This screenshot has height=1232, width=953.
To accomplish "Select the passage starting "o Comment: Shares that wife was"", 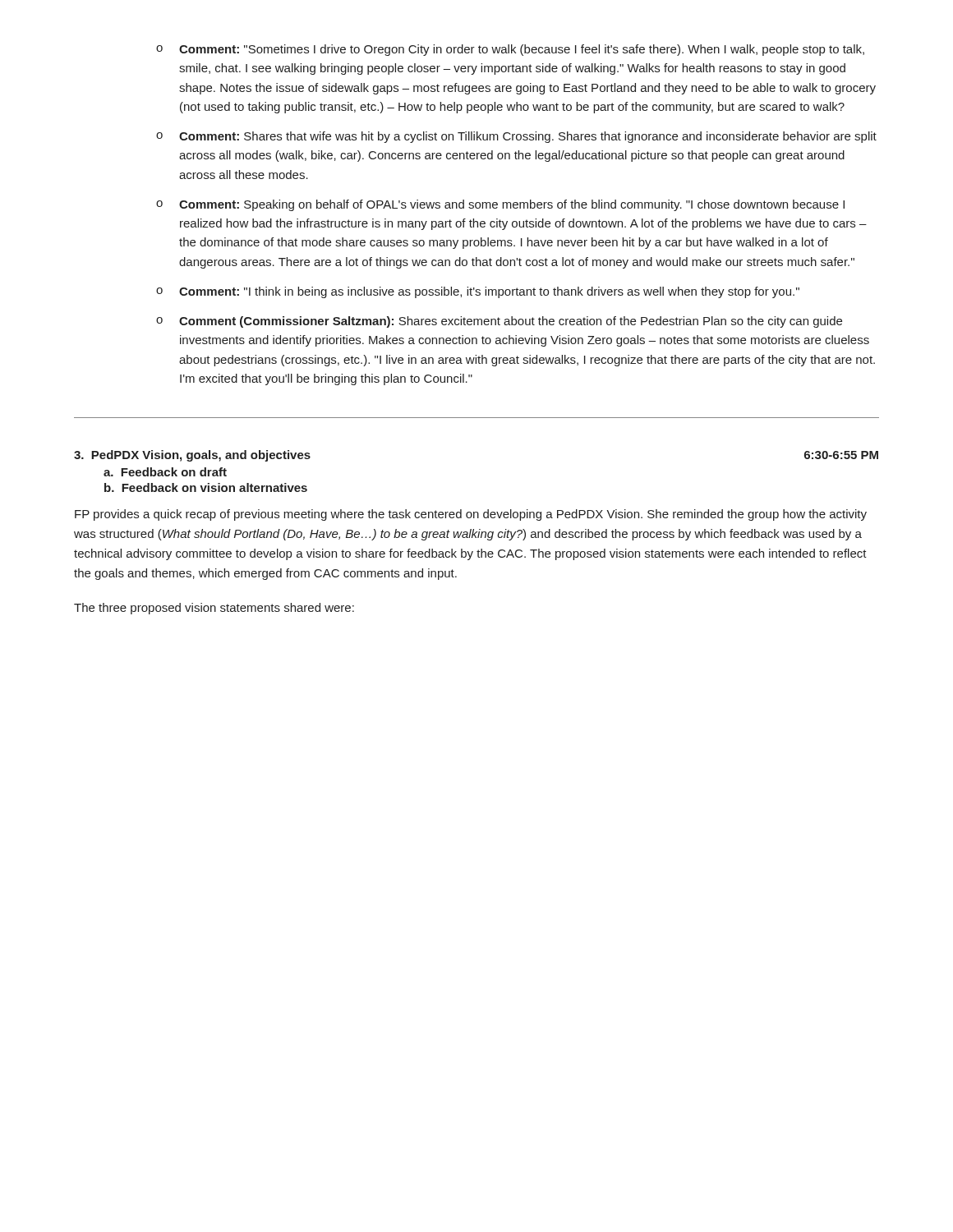I will (x=518, y=155).
